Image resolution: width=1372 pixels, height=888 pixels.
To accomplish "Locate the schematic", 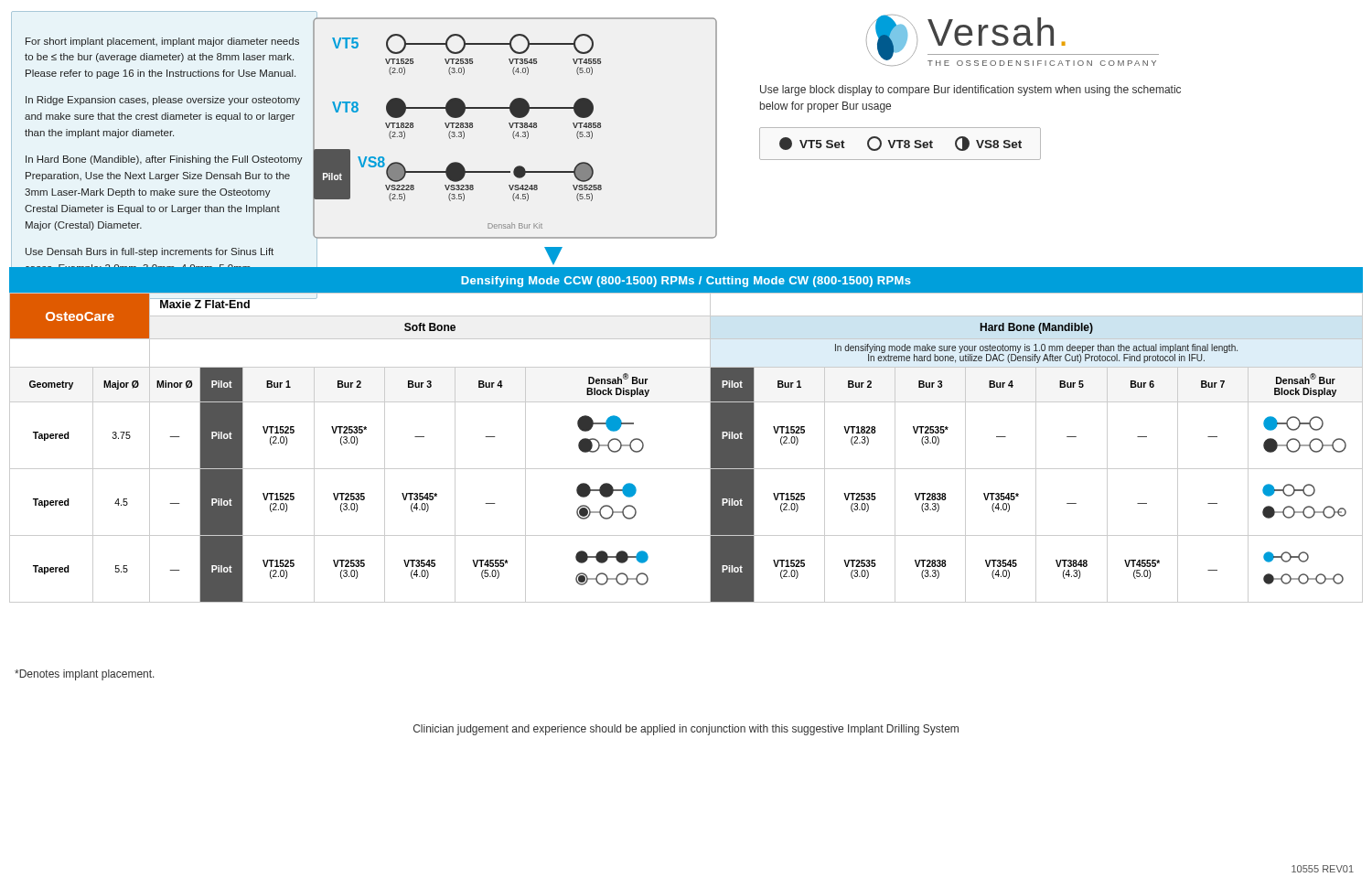I will (515, 130).
